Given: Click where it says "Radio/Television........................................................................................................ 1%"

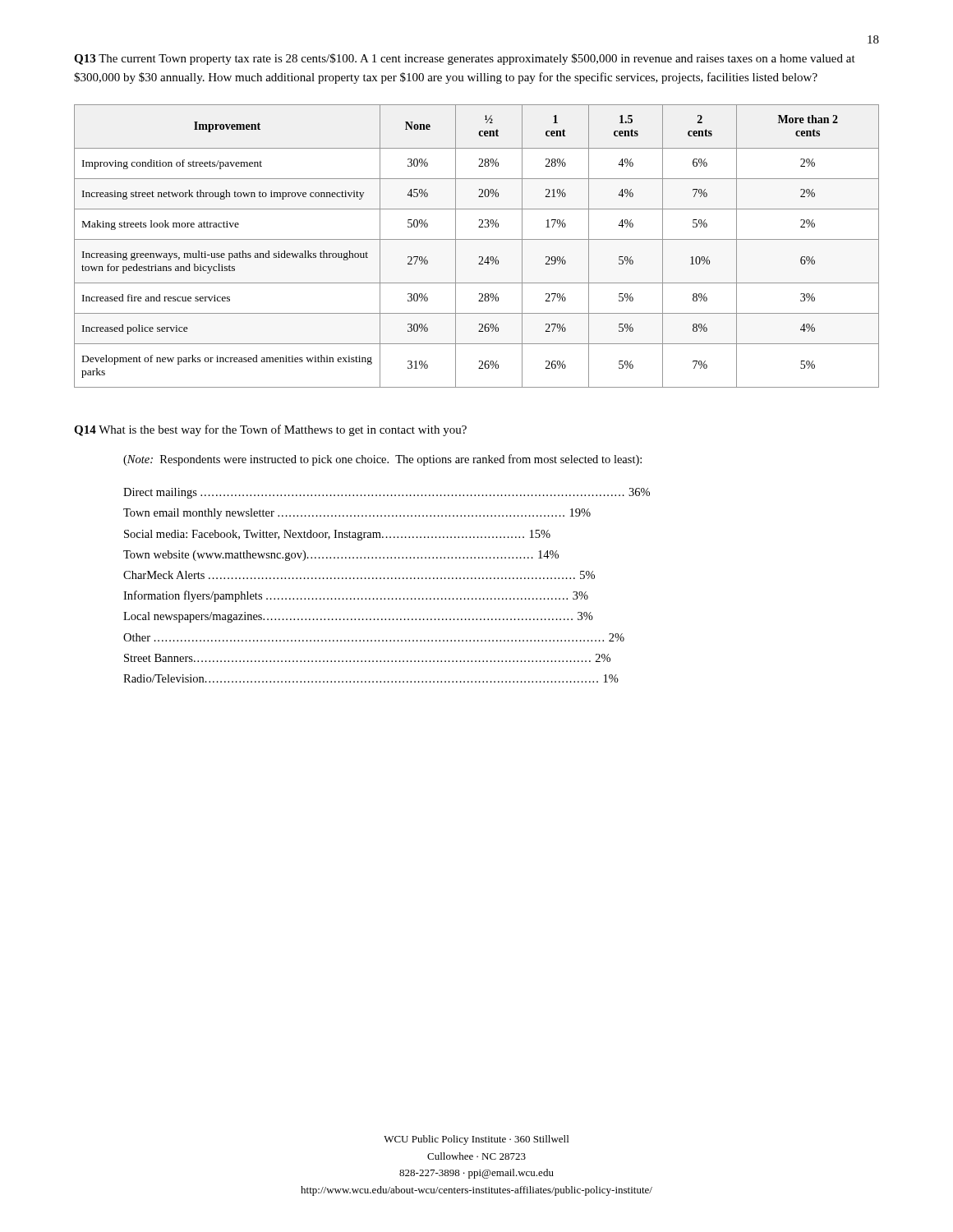Looking at the screenshot, I should (x=371, y=678).
